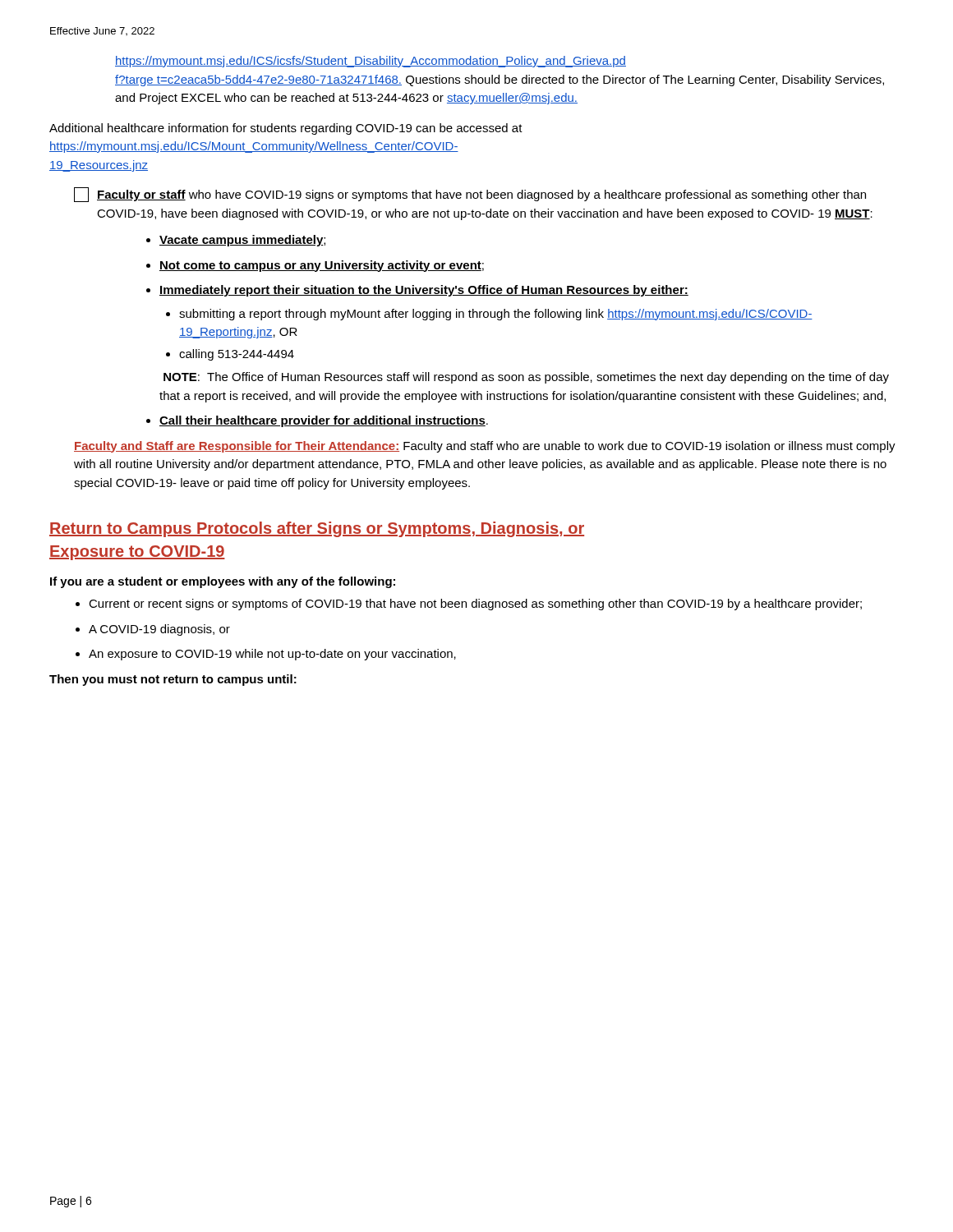Image resolution: width=953 pixels, height=1232 pixels.
Task: Click on the region starting "Not come to campus or any"
Action: click(x=322, y=264)
